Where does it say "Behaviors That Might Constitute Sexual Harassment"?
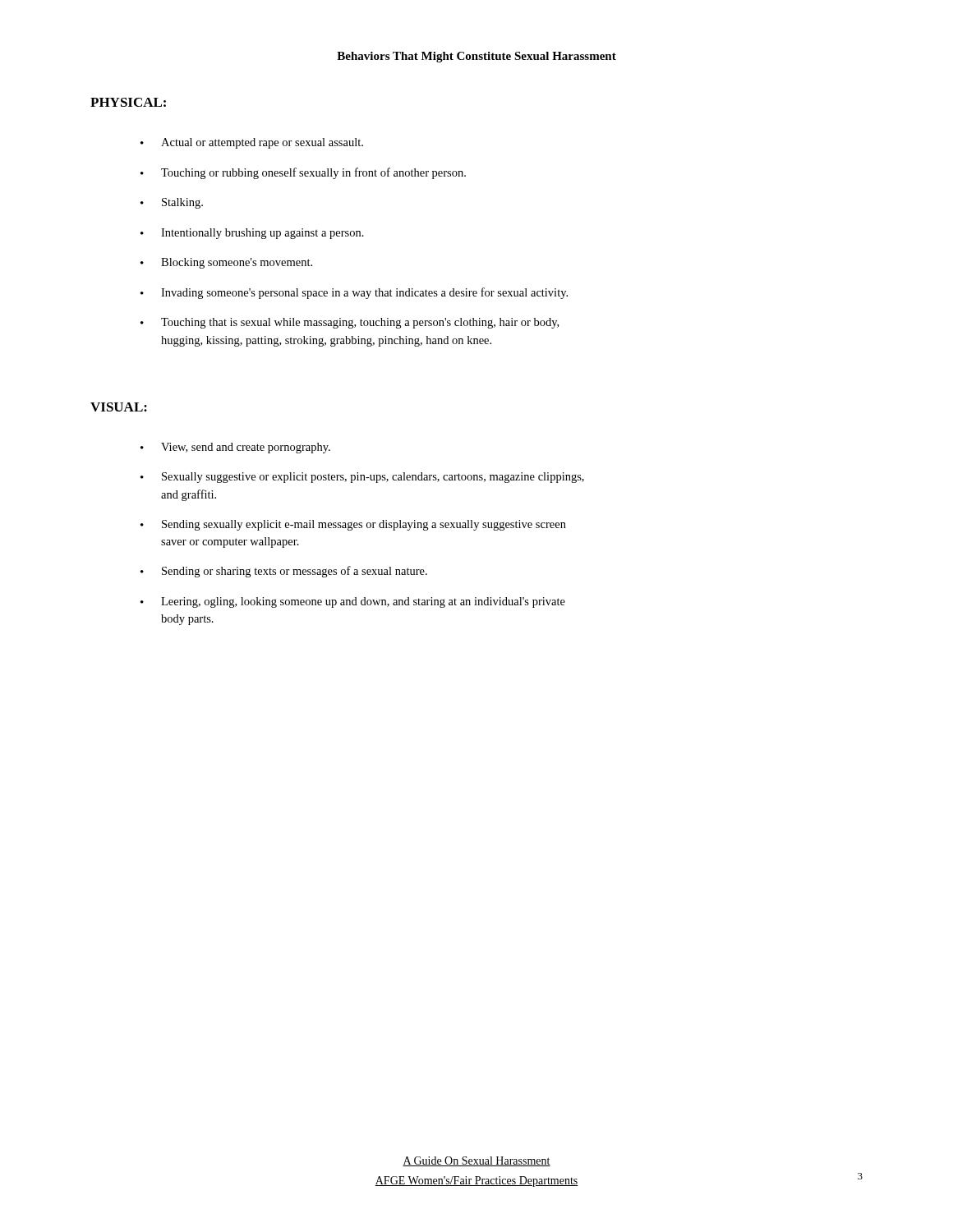This screenshot has width=953, height=1232. tap(476, 56)
